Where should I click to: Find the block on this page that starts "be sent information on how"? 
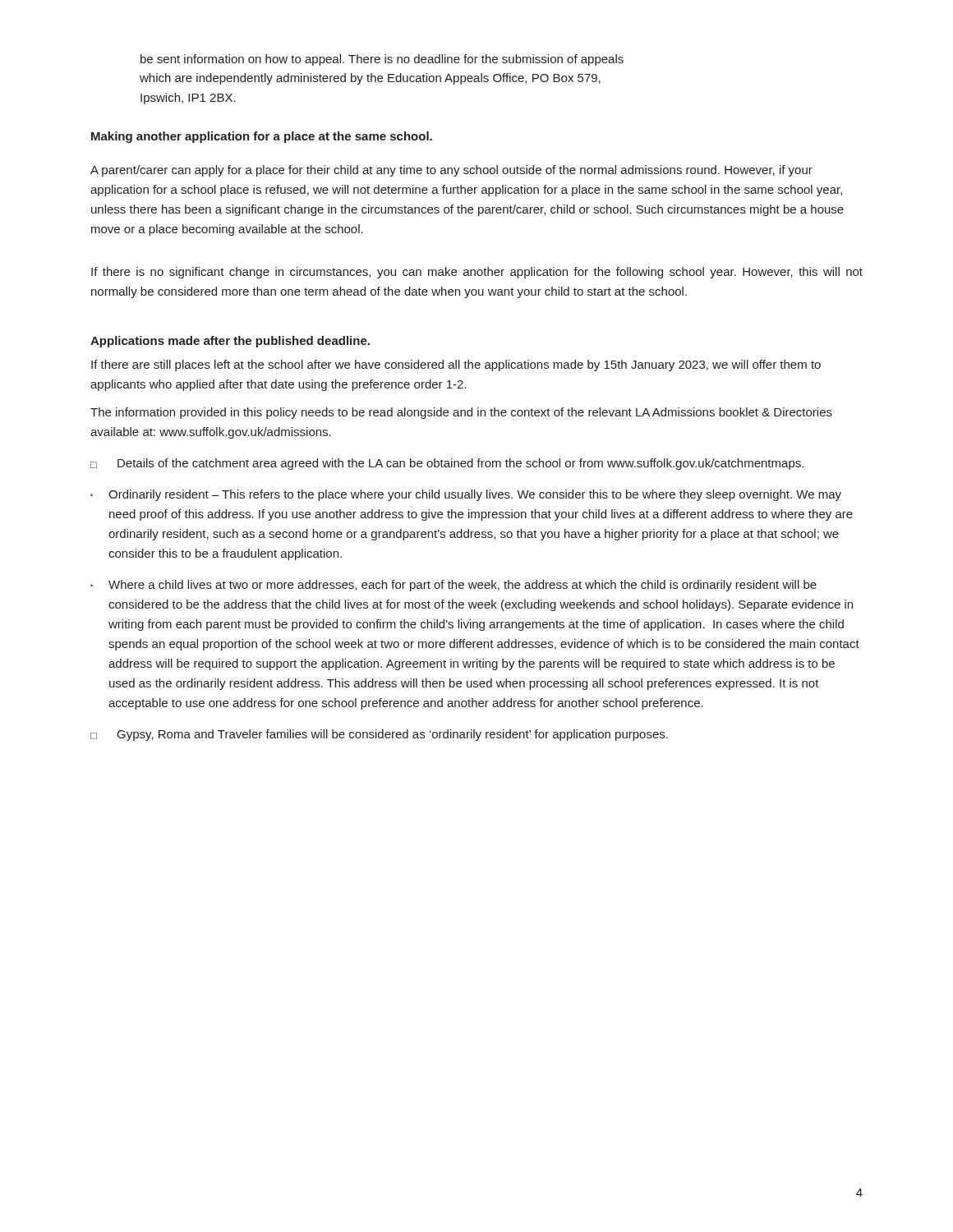pyautogui.click(x=382, y=78)
